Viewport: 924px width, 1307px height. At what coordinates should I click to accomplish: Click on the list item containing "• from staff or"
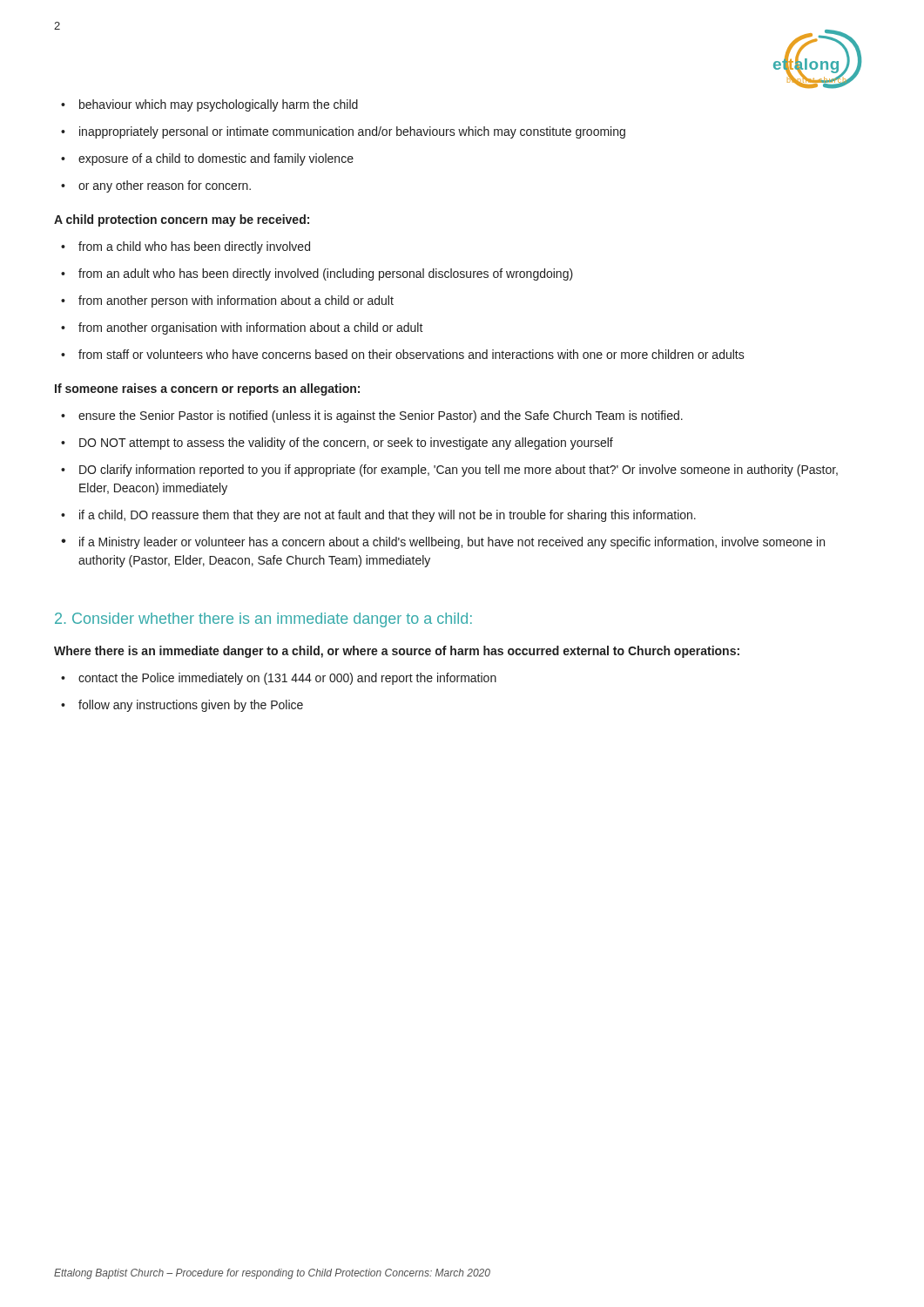pyautogui.click(x=403, y=355)
